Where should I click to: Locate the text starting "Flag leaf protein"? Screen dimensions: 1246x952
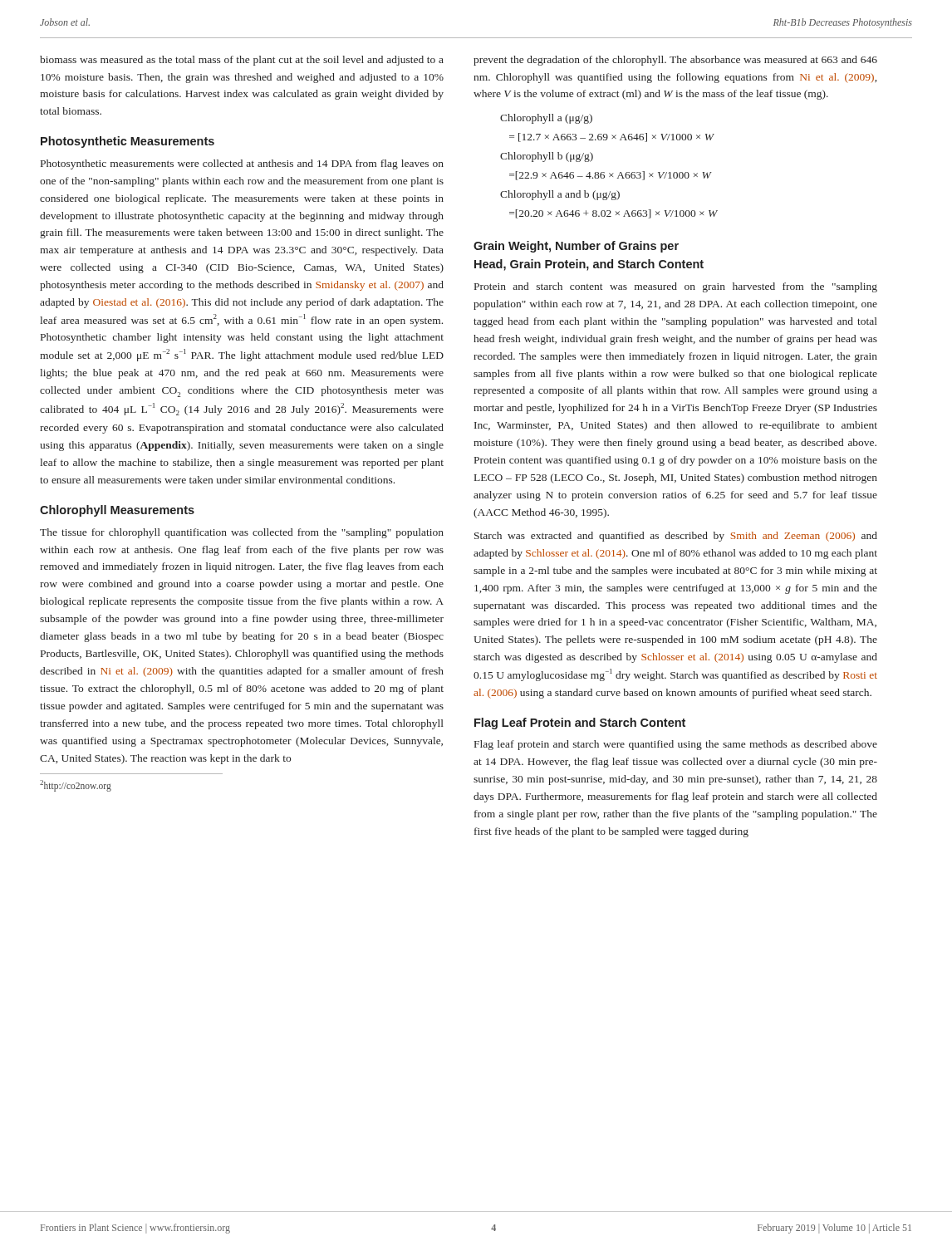tap(675, 788)
